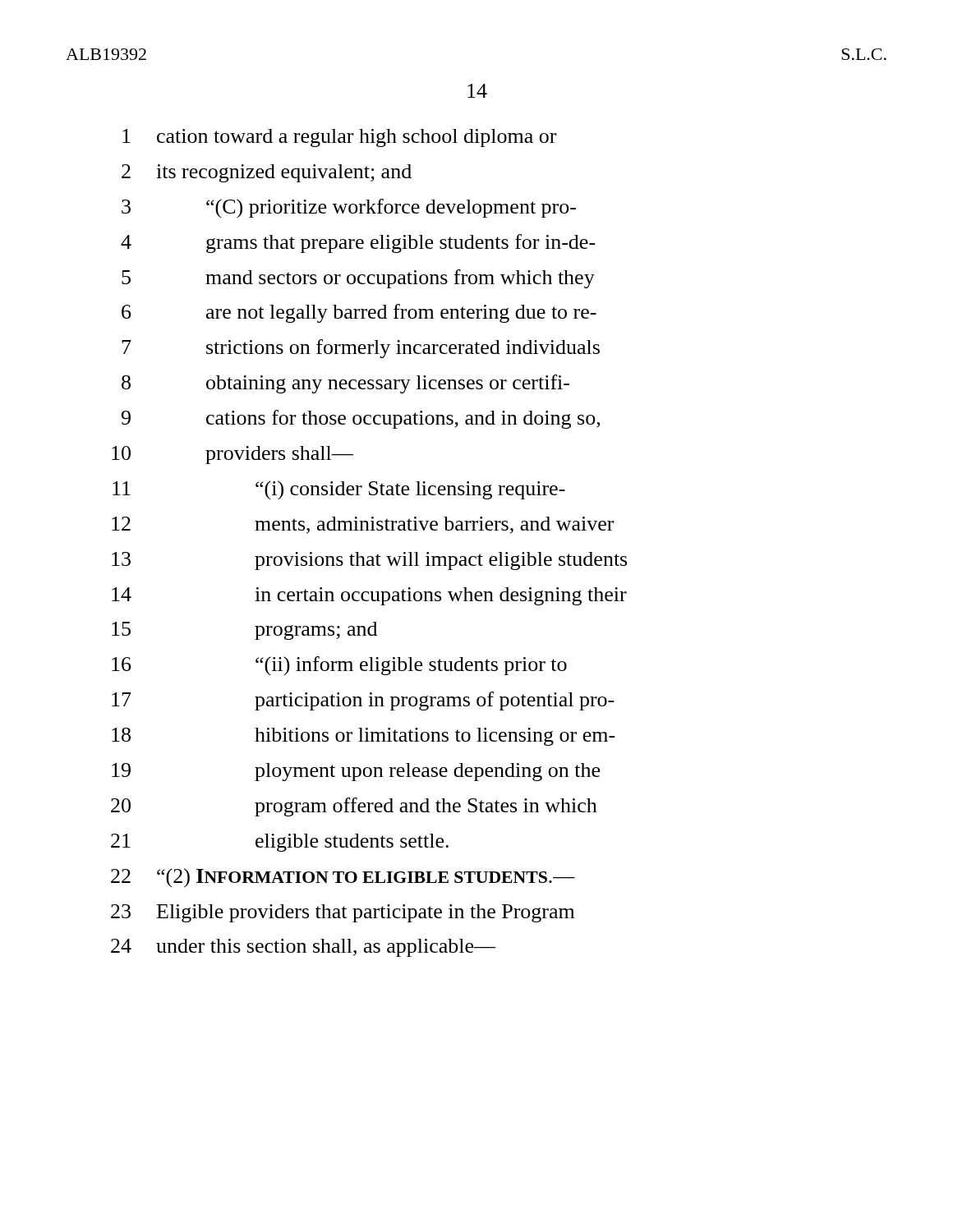953x1232 pixels.
Task: Point to the region starting "12 ments, administrative barriers, and waiver"
Action: pyautogui.click(x=476, y=524)
